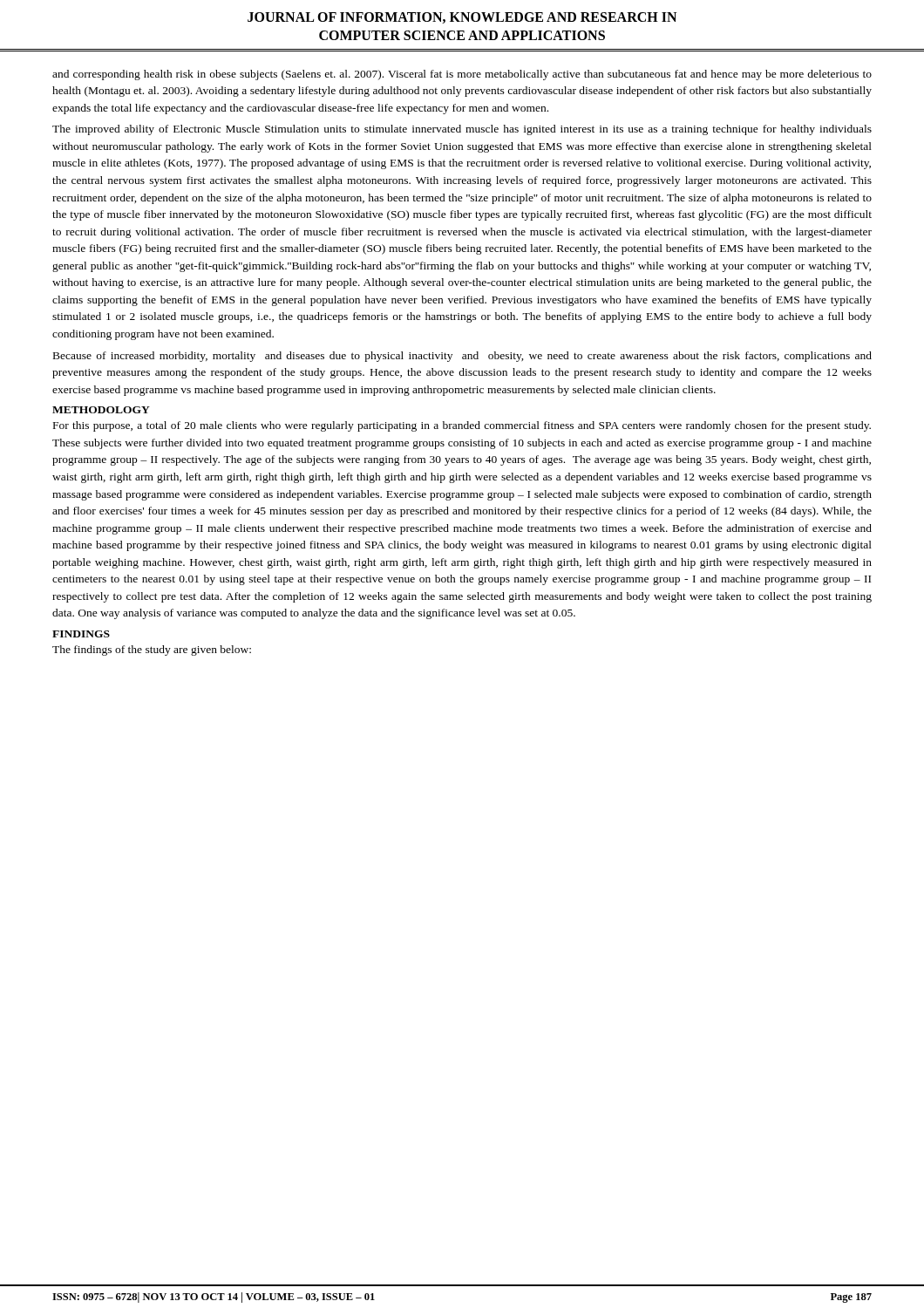Where is the passage that starts "The improved ability of Electronic Muscle Stimulation"?
924x1308 pixels.
(x=462, y=231)
